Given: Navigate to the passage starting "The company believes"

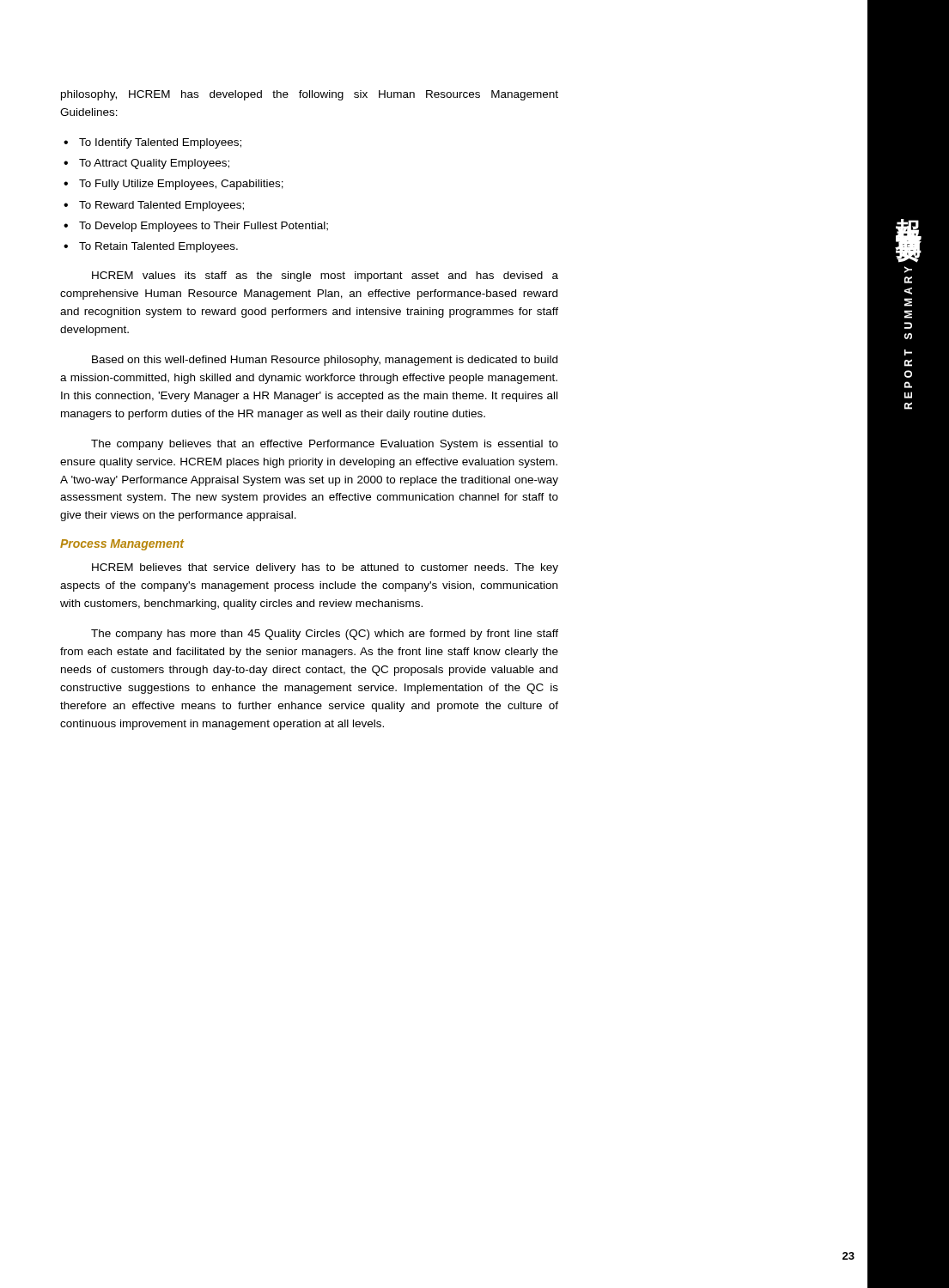Looking at the screenshot, I should pyautogui.click(x=309, y=479).
